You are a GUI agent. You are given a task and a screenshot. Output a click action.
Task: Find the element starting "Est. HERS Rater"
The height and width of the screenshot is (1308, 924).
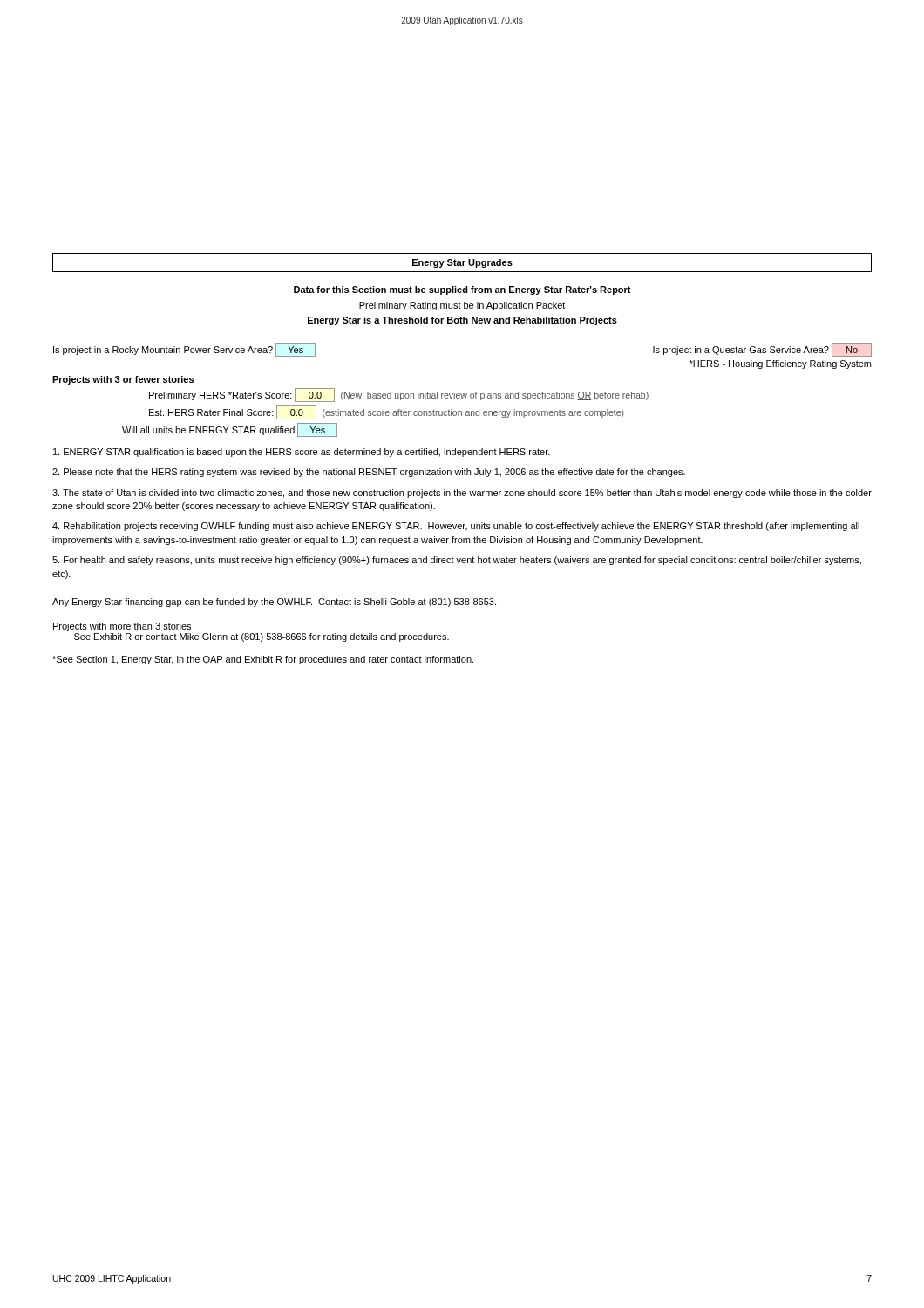pos(386,412)
